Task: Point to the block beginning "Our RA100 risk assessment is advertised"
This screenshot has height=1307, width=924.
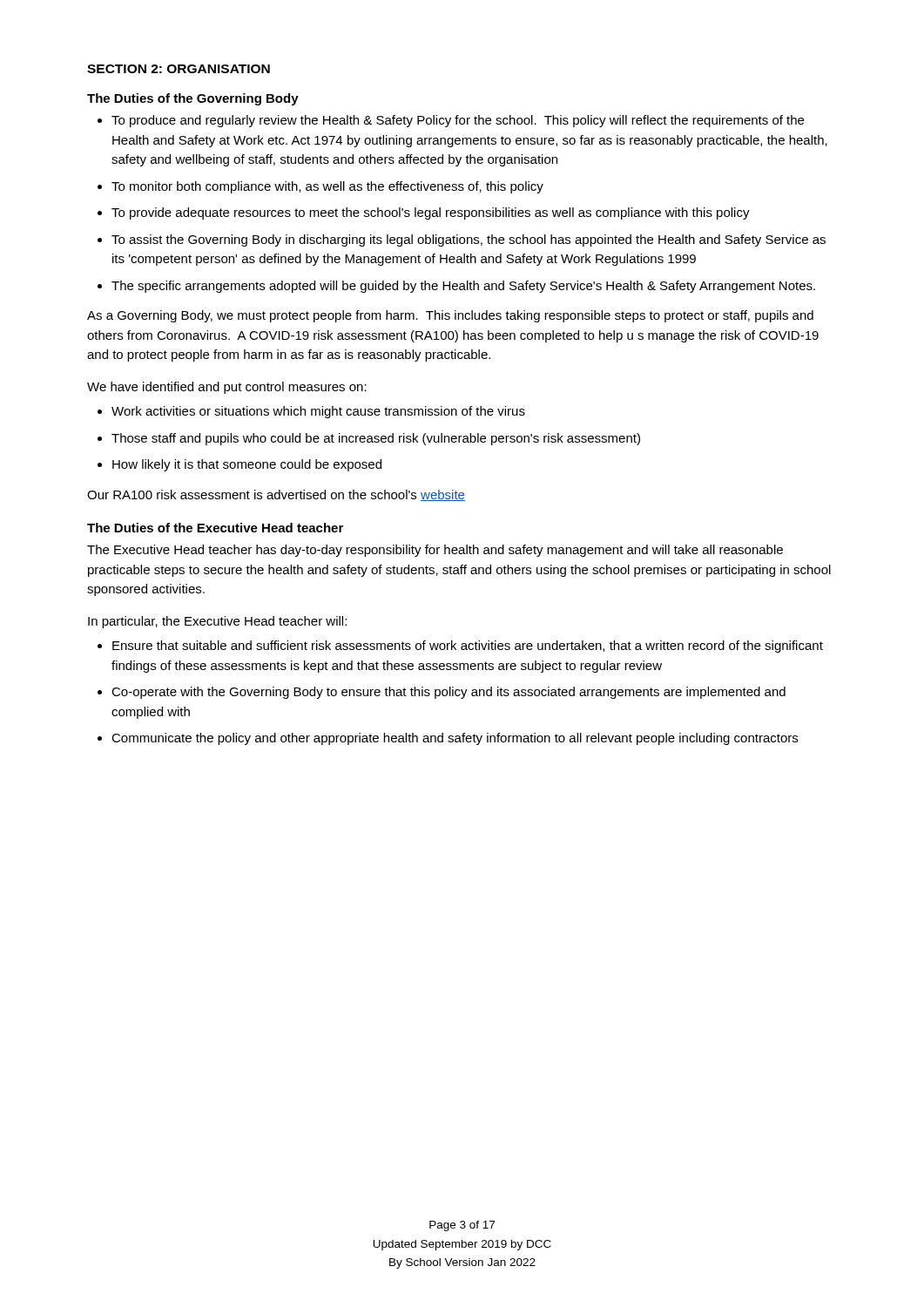Action: pyautogui.click(x=276, y=494)
